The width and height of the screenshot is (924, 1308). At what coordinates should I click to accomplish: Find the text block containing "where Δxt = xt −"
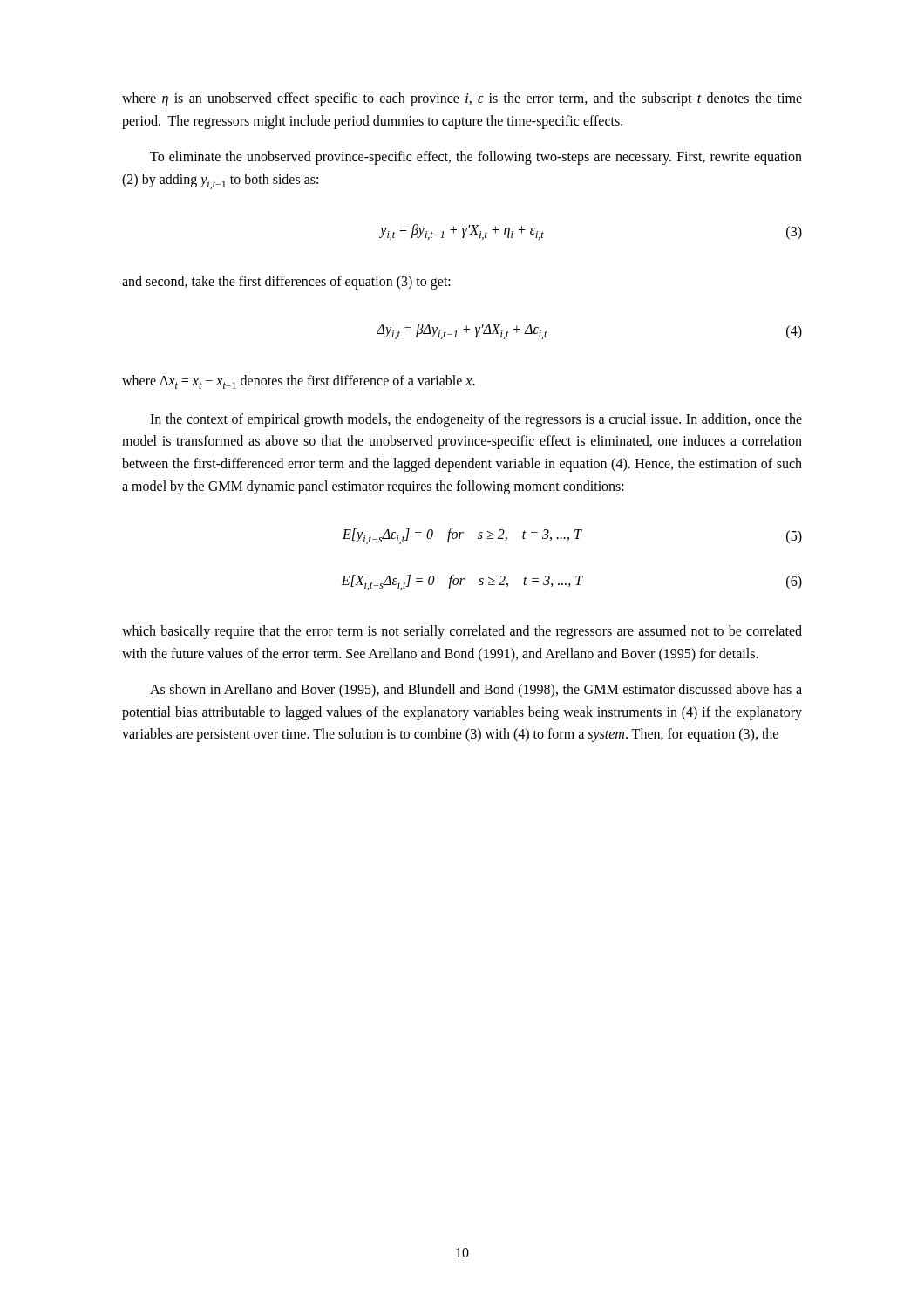point(299,382)
